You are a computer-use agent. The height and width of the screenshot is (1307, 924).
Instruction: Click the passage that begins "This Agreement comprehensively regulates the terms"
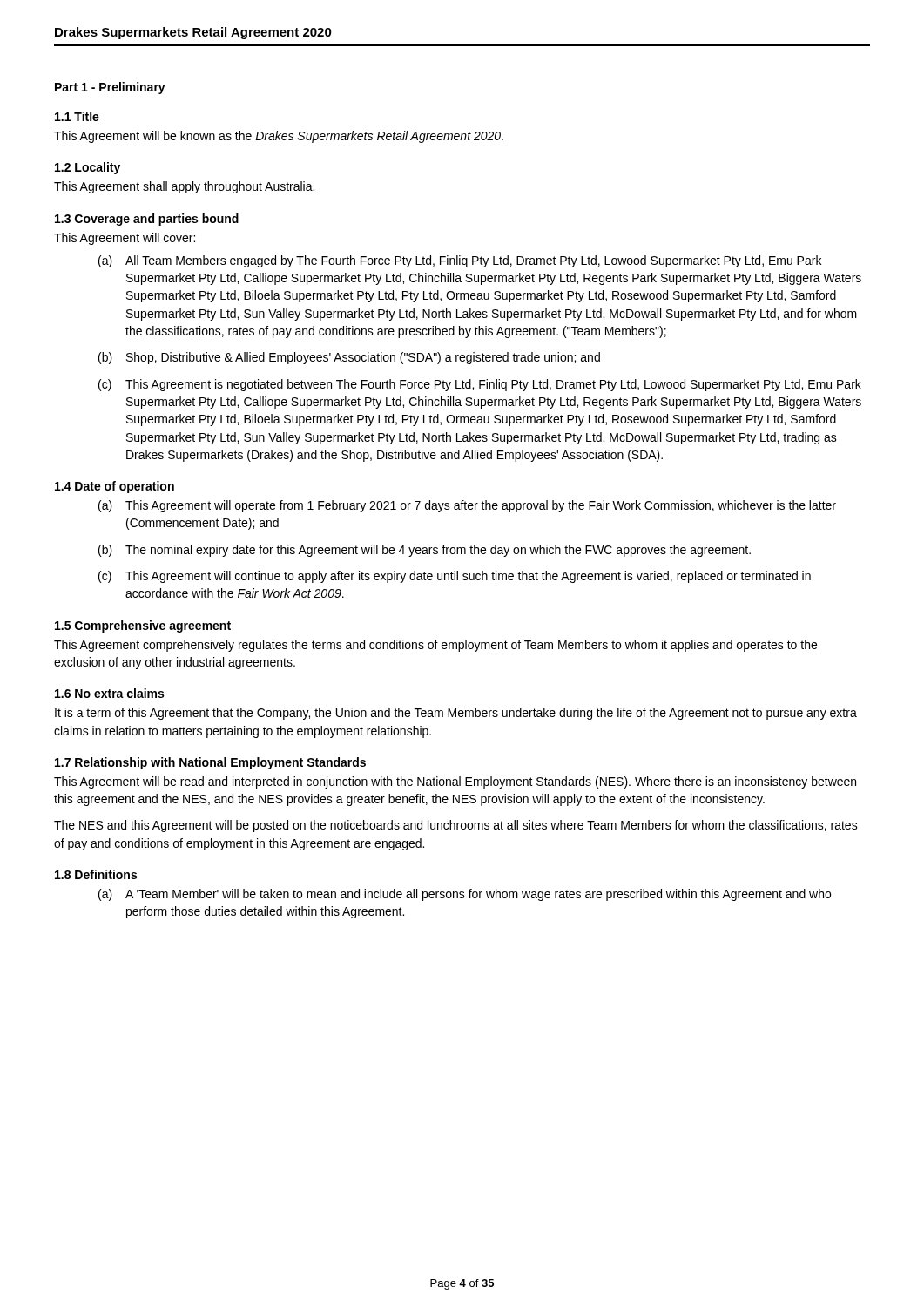pos(436,653)
